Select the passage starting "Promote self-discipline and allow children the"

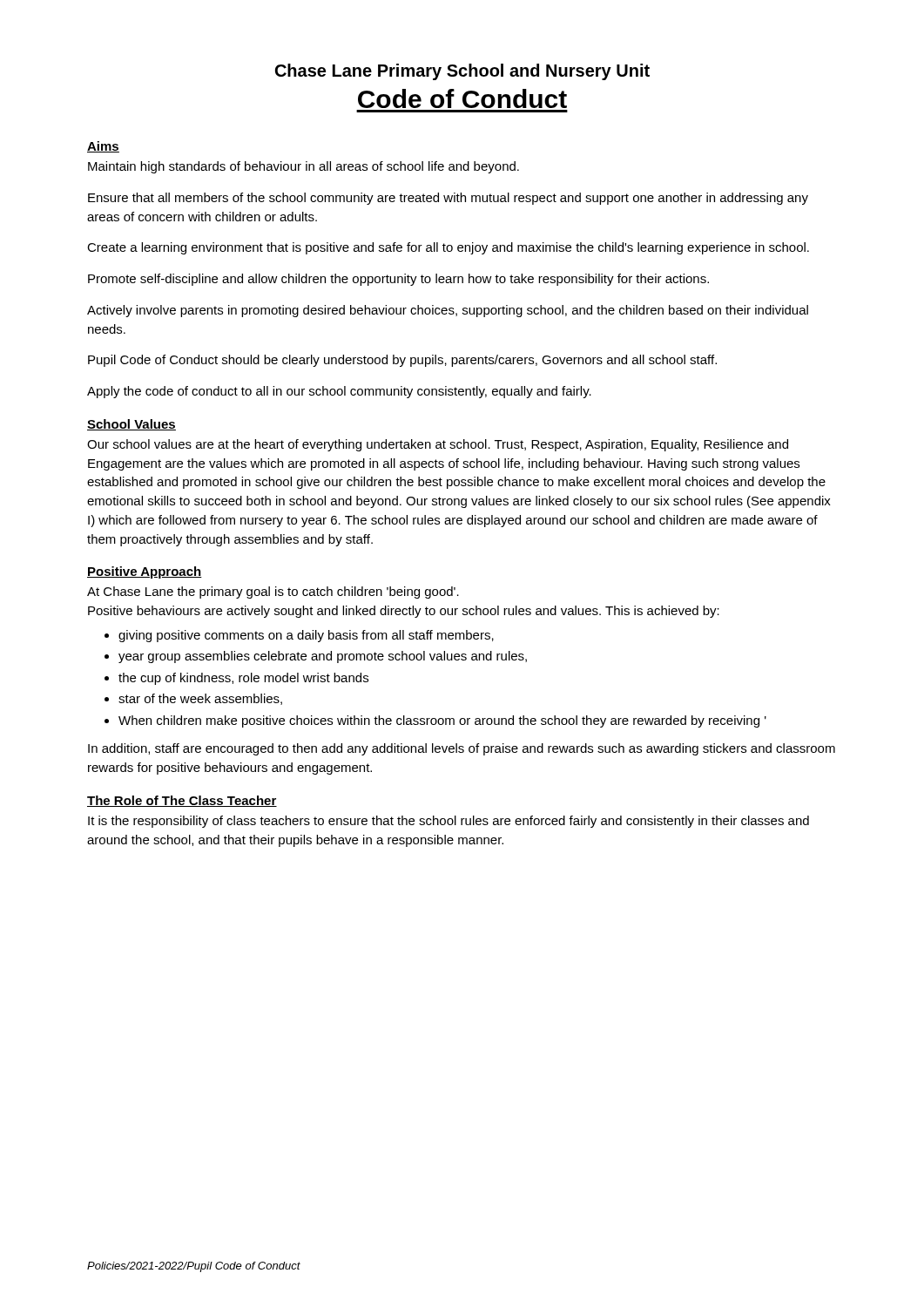coord(399,278)
